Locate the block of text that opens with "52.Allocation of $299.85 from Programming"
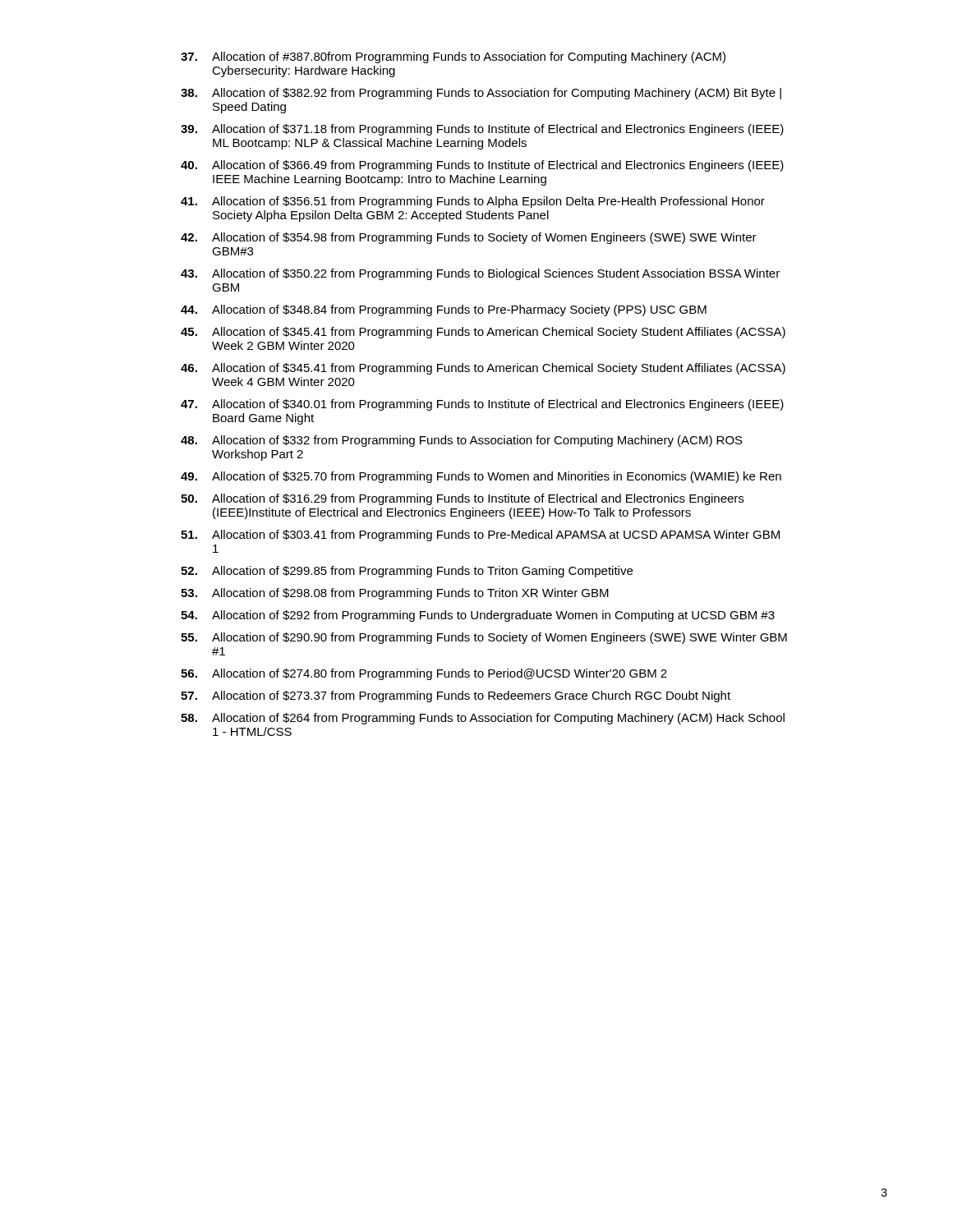Screen dimensions: 1232x953 (485, 570)
